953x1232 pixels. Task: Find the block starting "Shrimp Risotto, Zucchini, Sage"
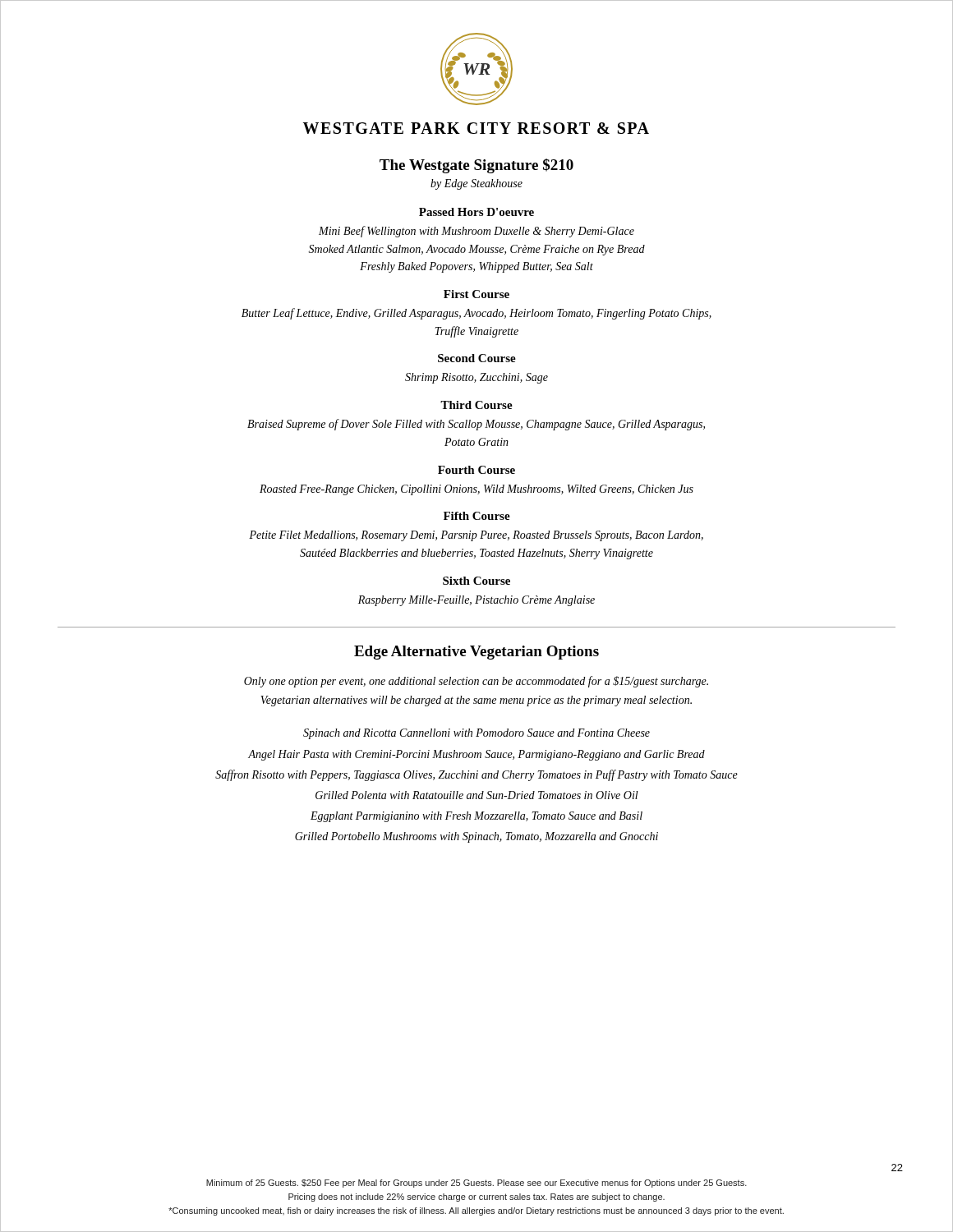(x=476, y=378)
